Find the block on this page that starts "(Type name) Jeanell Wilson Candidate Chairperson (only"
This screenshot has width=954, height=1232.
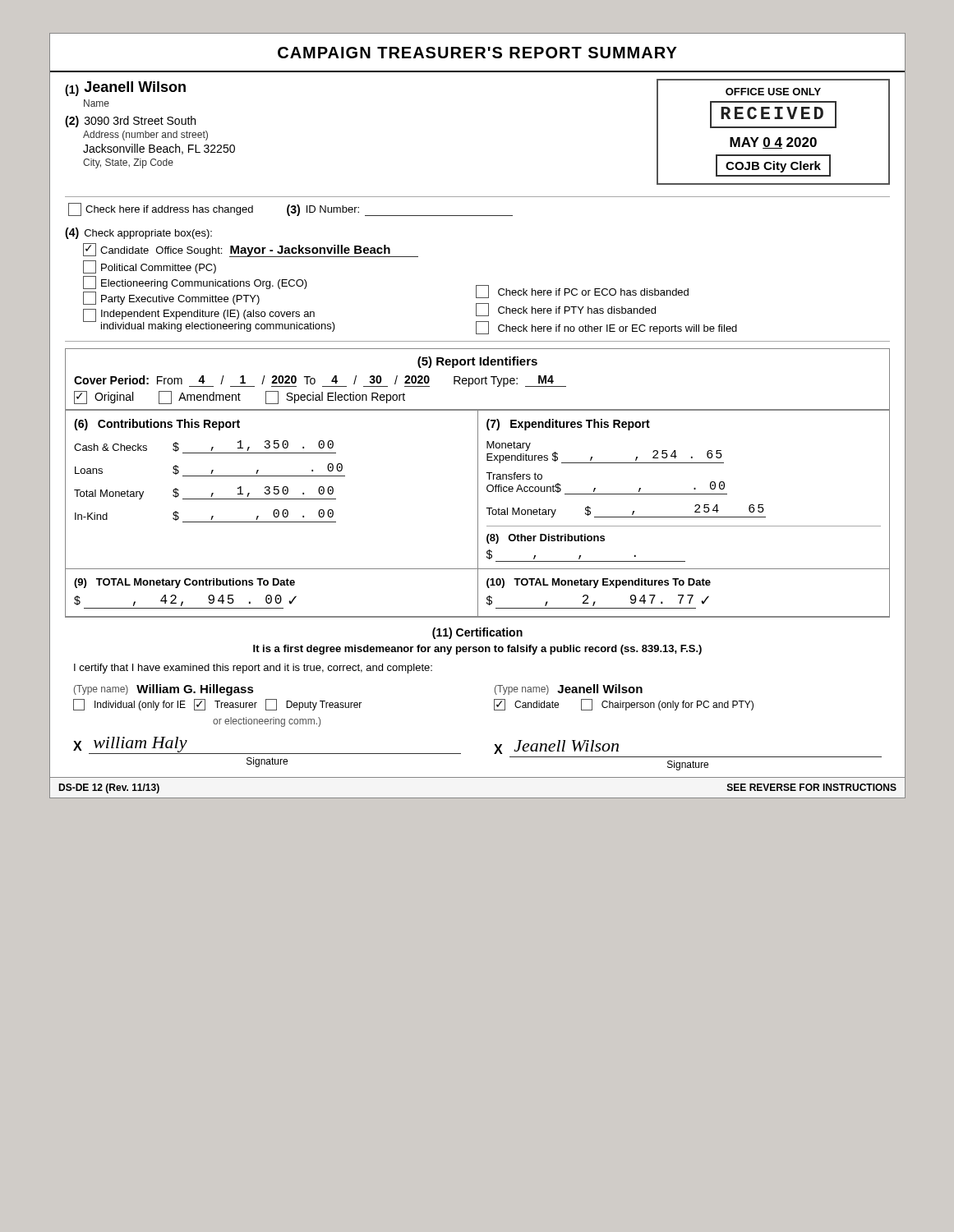pos(569,690)
